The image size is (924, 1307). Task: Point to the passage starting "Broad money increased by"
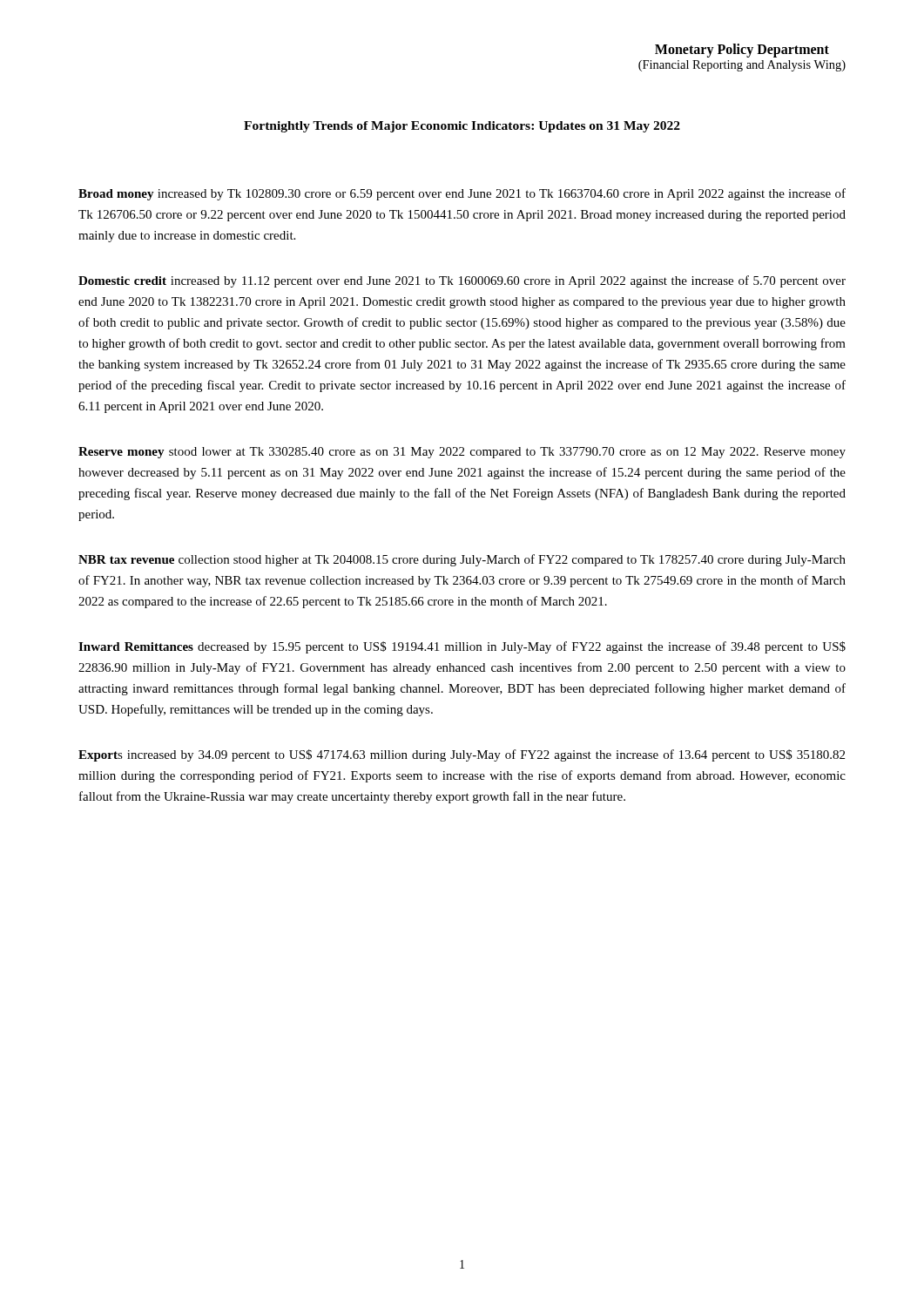(x=462, y=214)
